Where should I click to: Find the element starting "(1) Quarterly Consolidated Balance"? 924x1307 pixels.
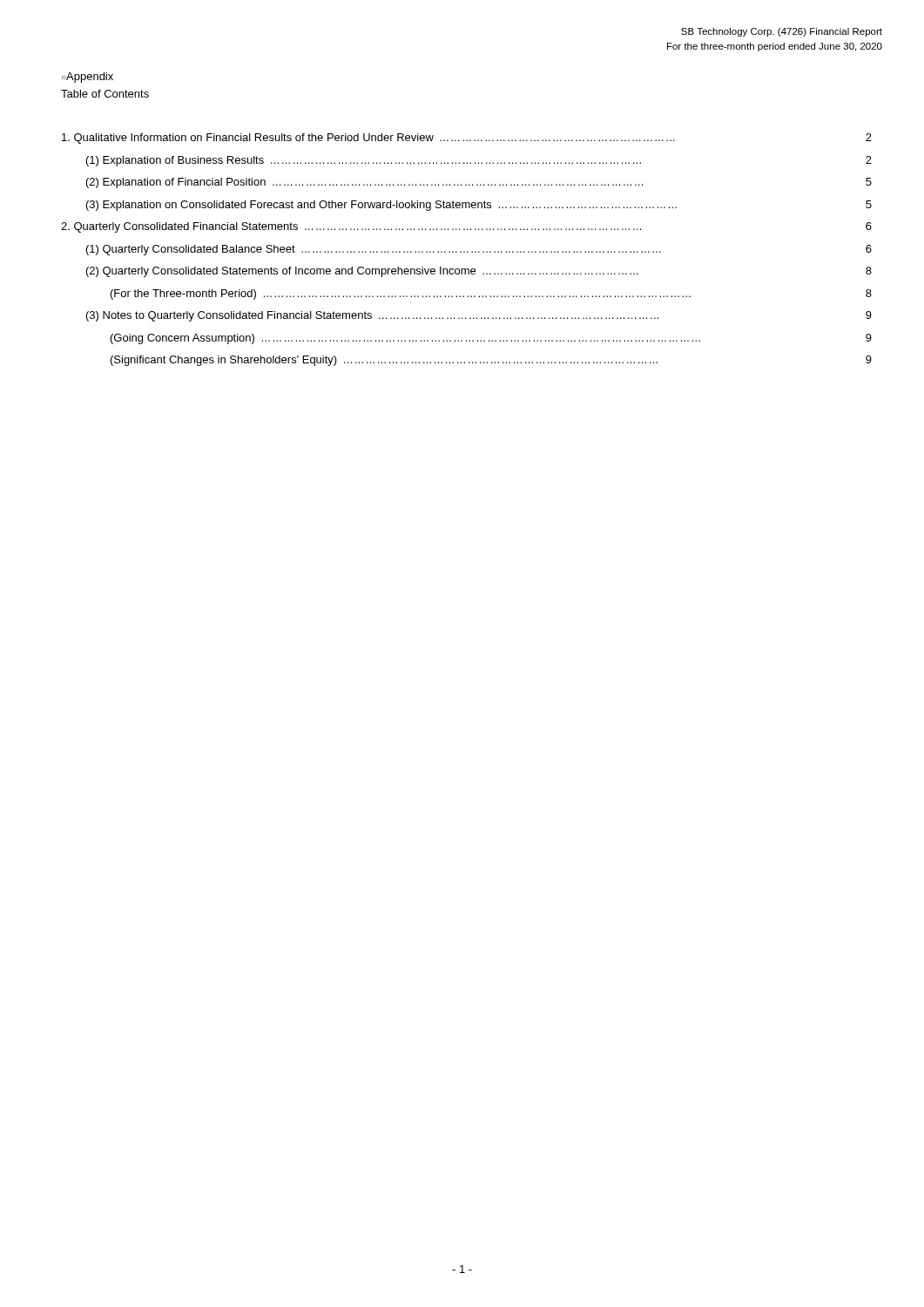click(479, 249)
